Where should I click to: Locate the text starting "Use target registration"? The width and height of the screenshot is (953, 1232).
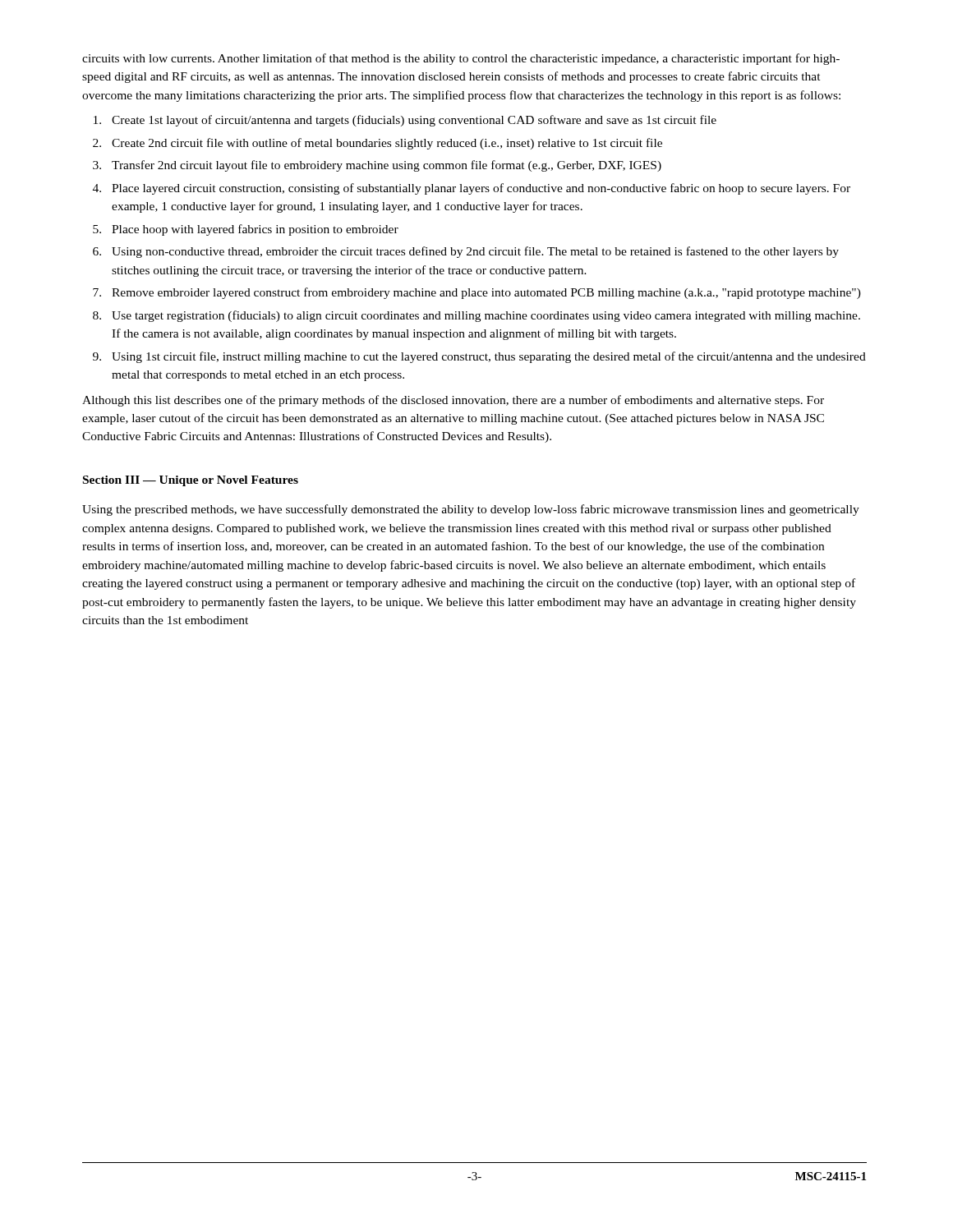click(x=486, y=324)
